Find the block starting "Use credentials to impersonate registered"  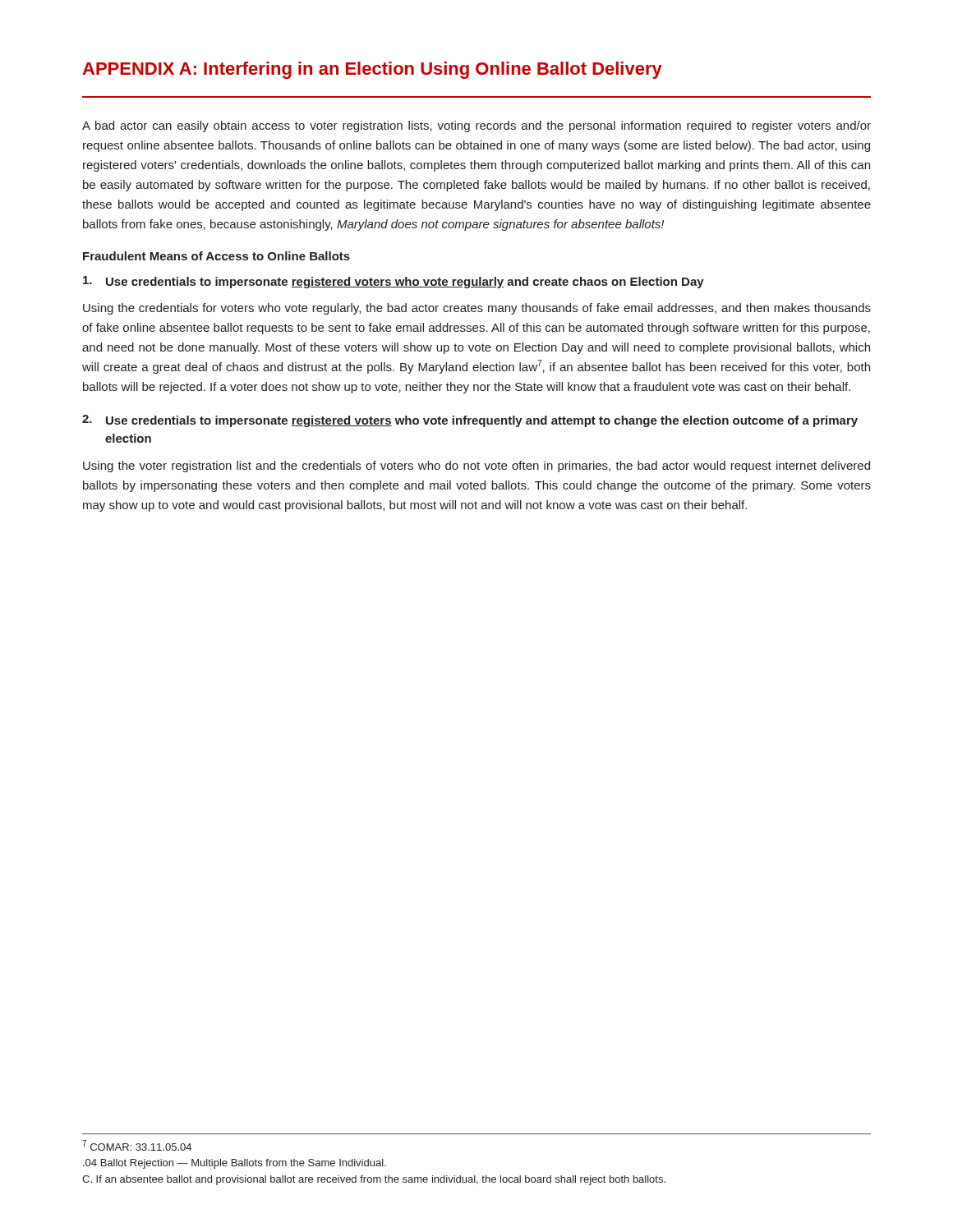tap(393, 281)
